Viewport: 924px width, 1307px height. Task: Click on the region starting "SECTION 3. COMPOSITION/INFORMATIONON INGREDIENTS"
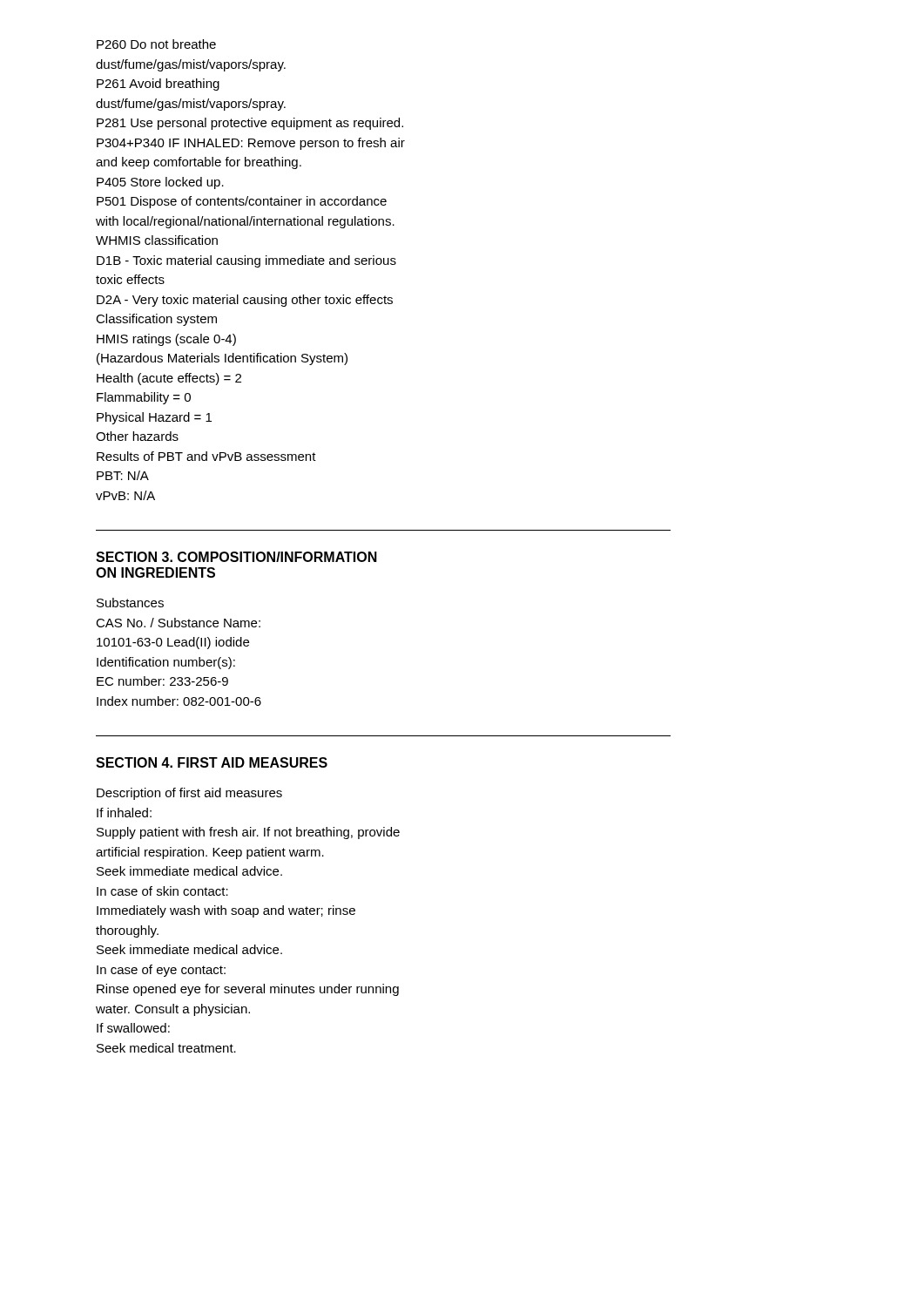coord(236,557)
